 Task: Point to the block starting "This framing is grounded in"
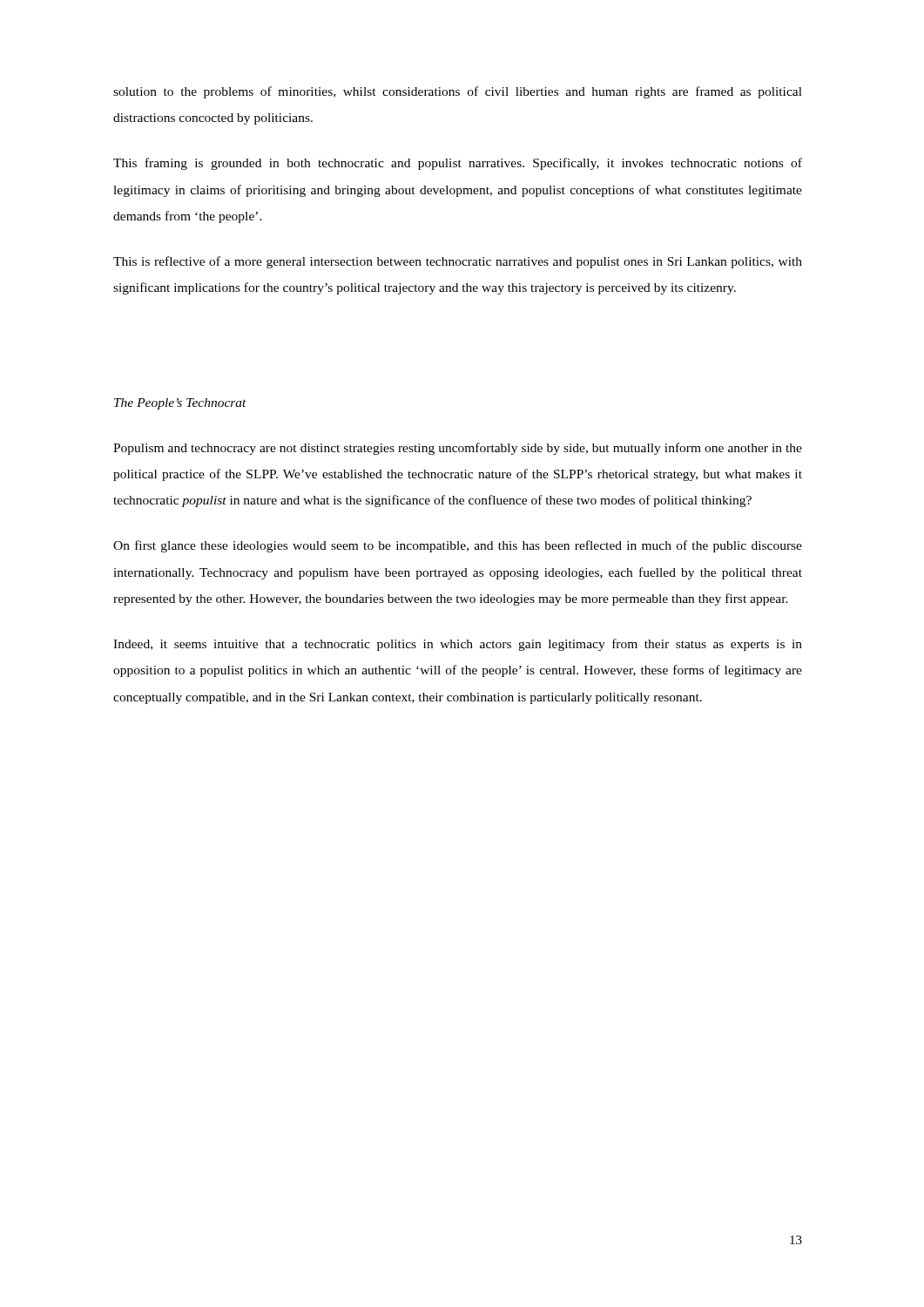(x=458, y=189)
